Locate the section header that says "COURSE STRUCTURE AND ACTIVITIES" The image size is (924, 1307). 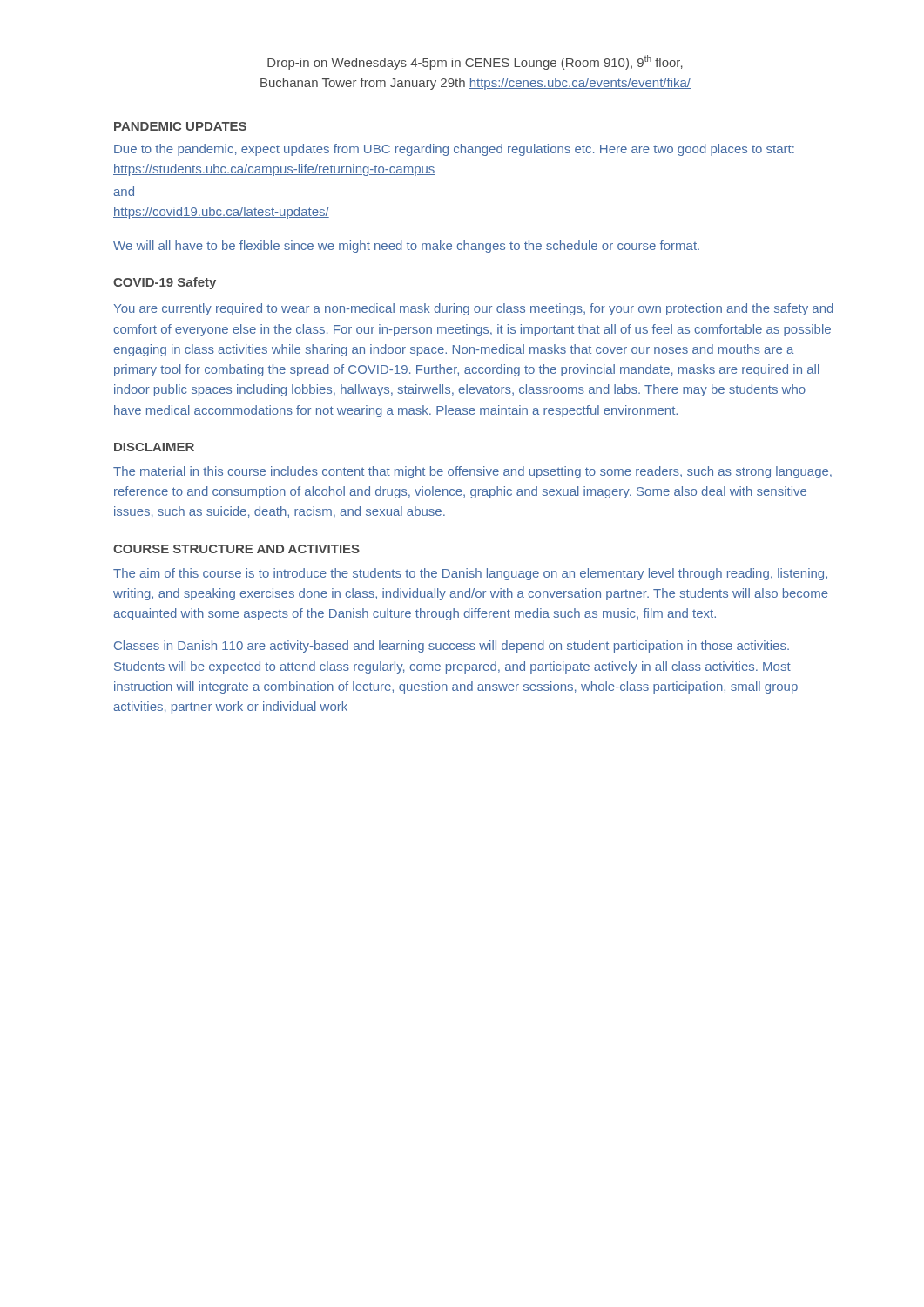[236, 548]
